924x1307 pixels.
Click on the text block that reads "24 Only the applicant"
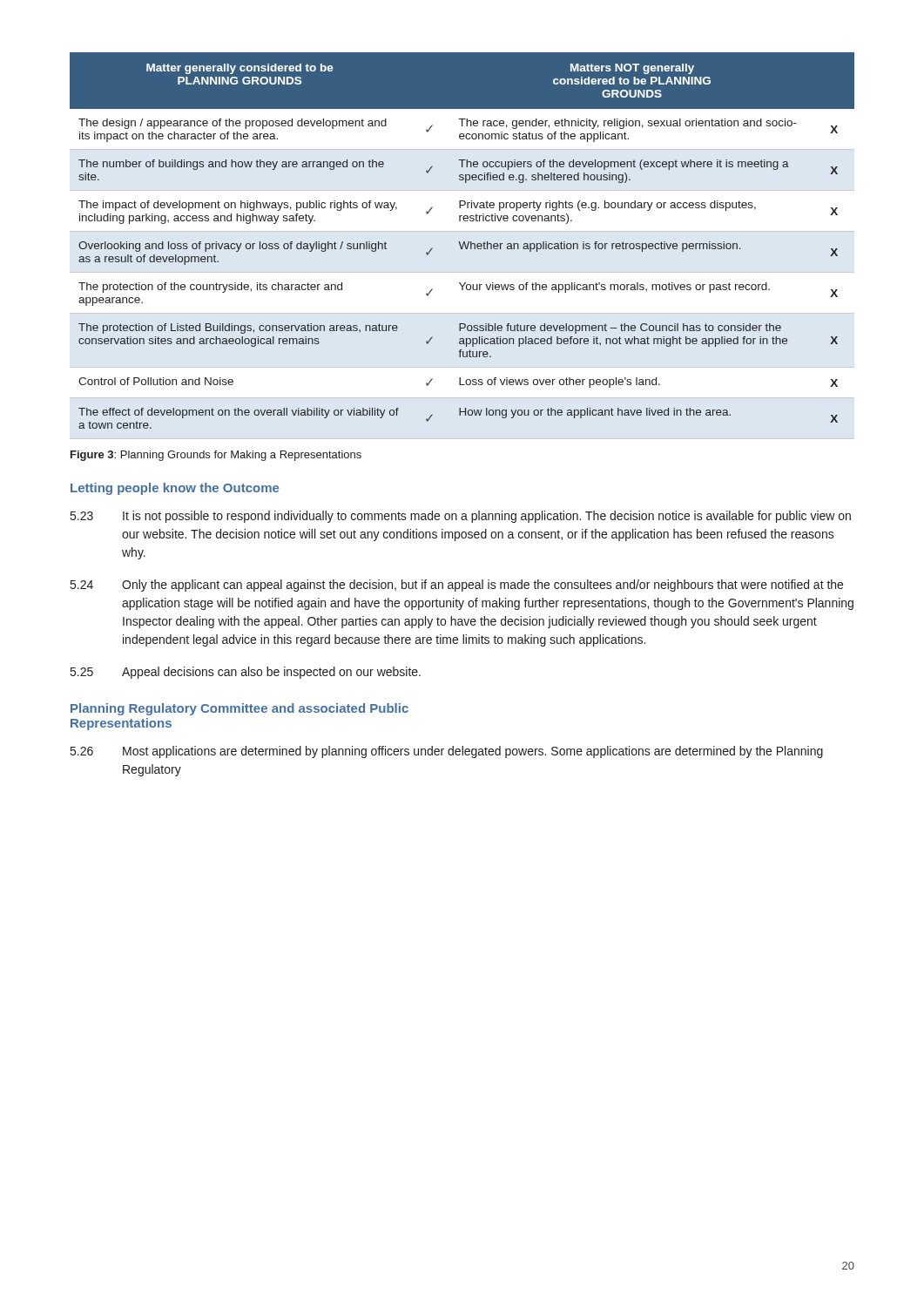point(462,613)
